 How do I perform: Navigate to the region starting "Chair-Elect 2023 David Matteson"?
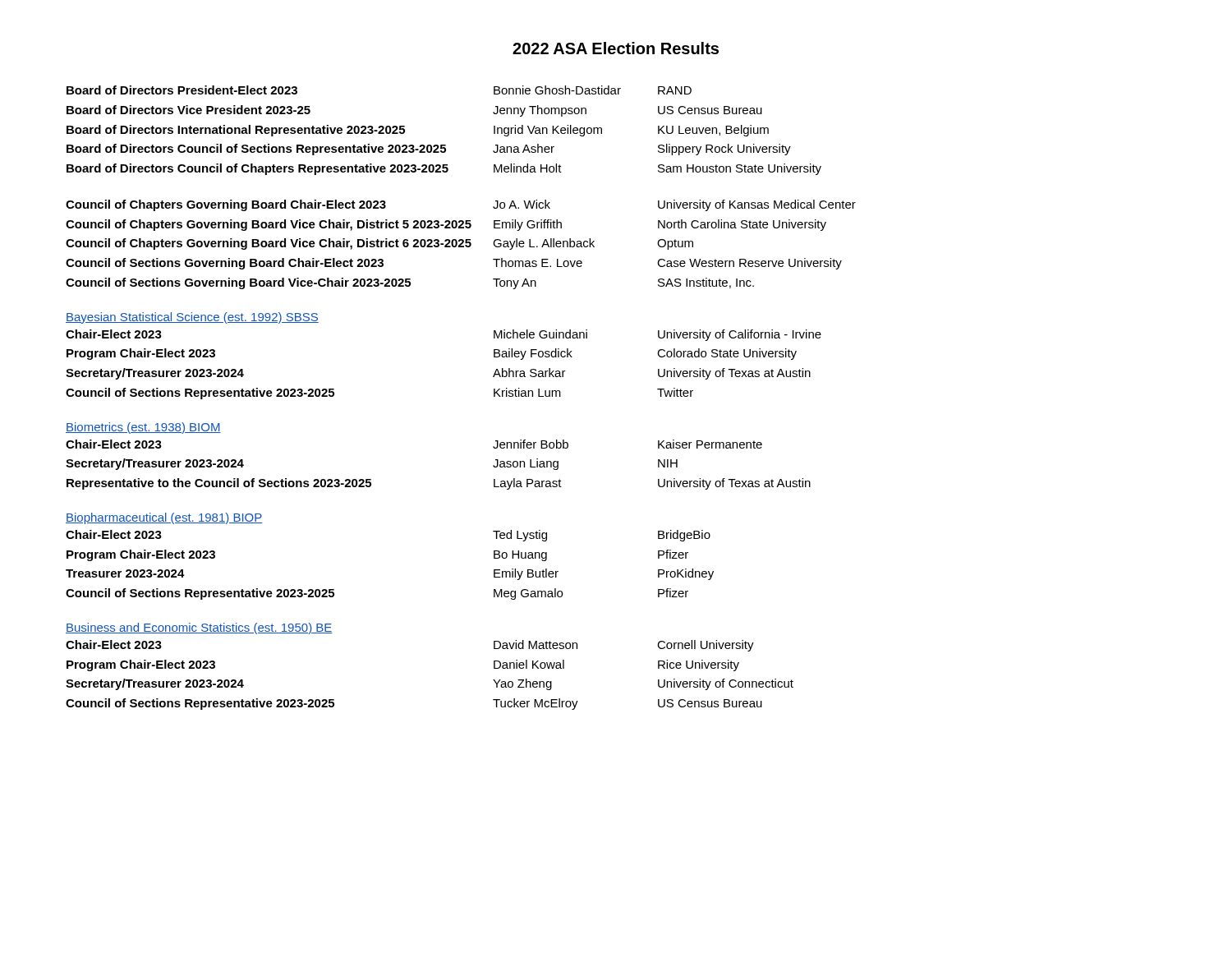pos(111,645)
